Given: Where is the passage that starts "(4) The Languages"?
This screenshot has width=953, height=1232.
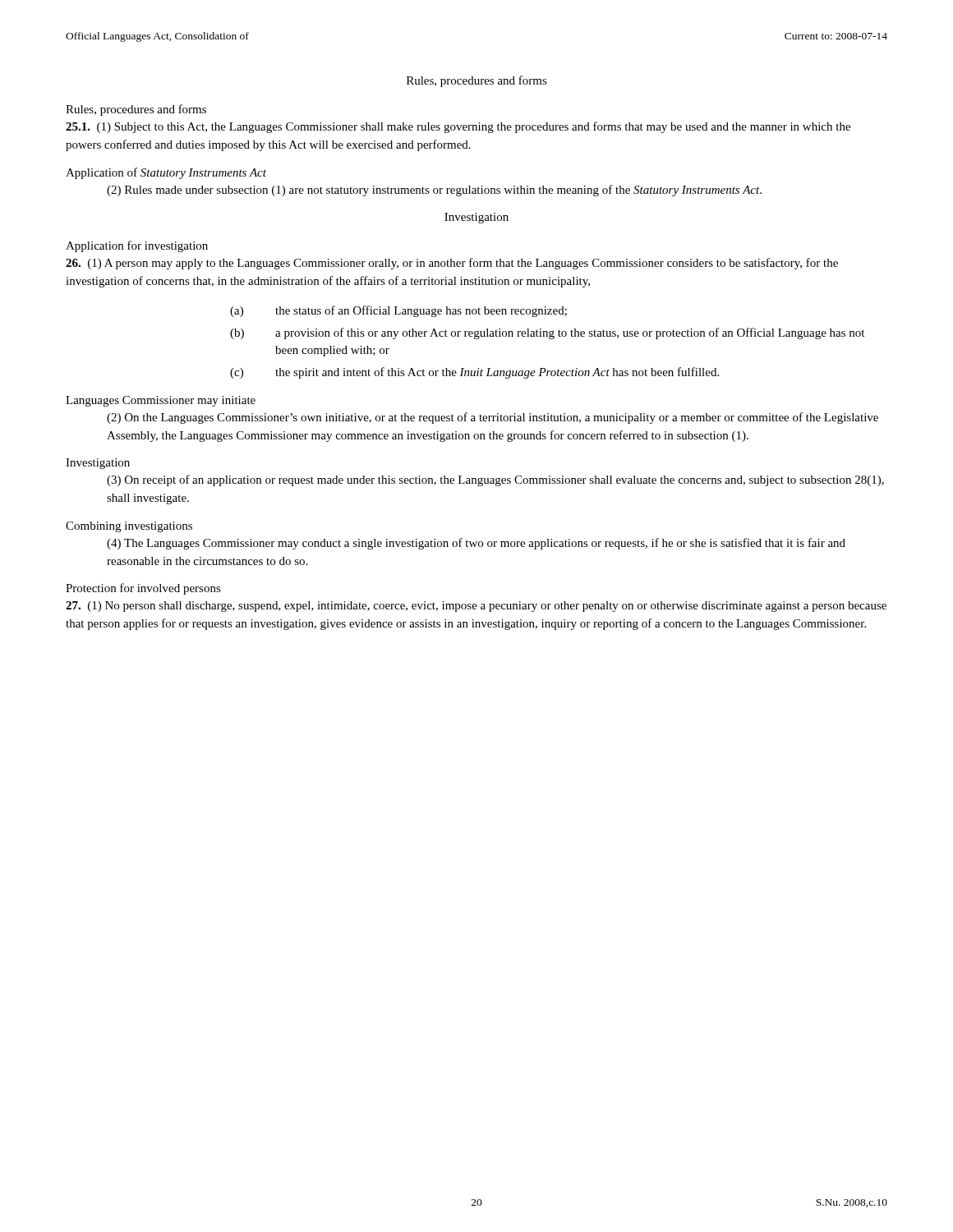Looking at the screenshot, I should pos(476,552).
